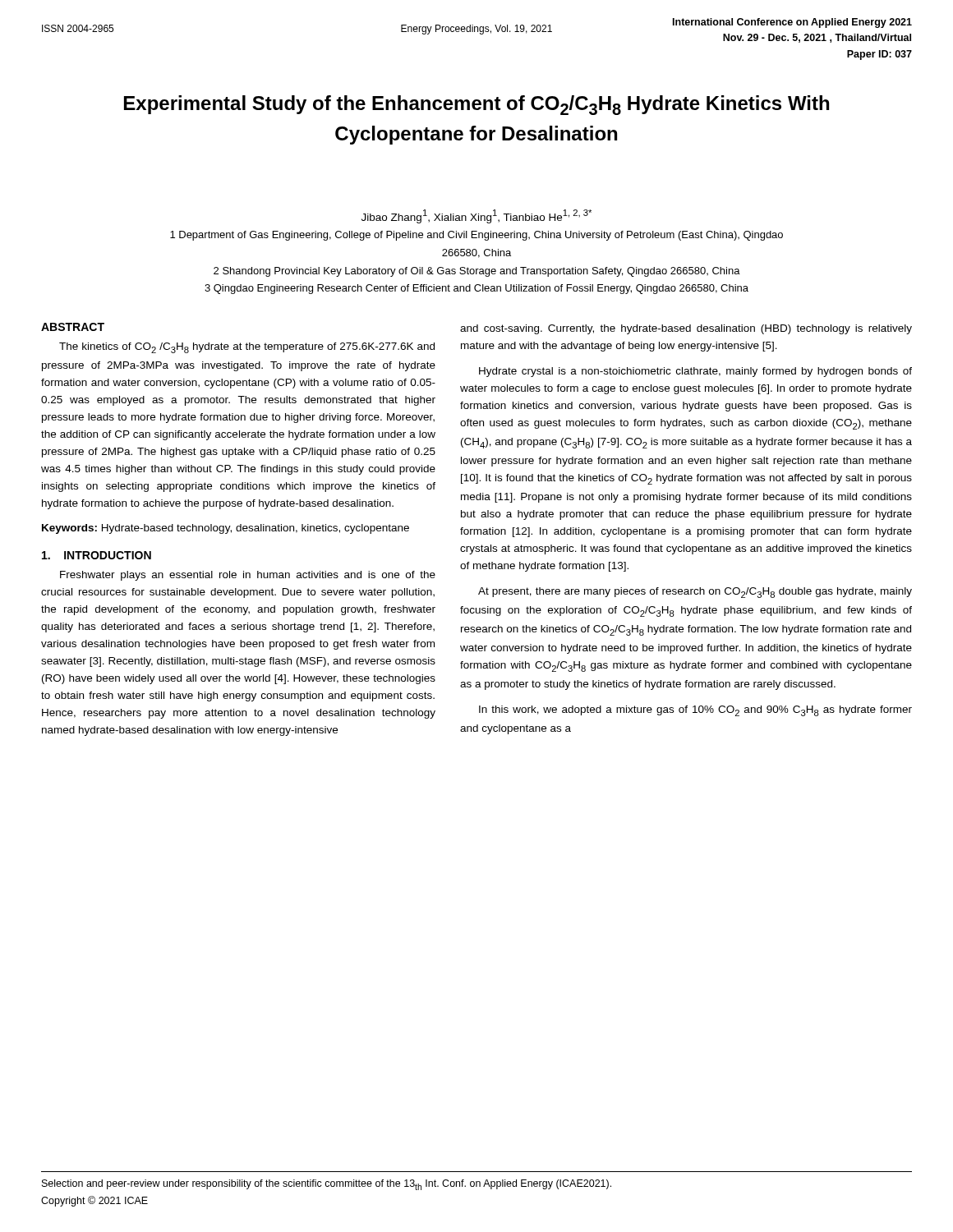Click on the block starting "Freshwater plays an essential"

(238, 653)
